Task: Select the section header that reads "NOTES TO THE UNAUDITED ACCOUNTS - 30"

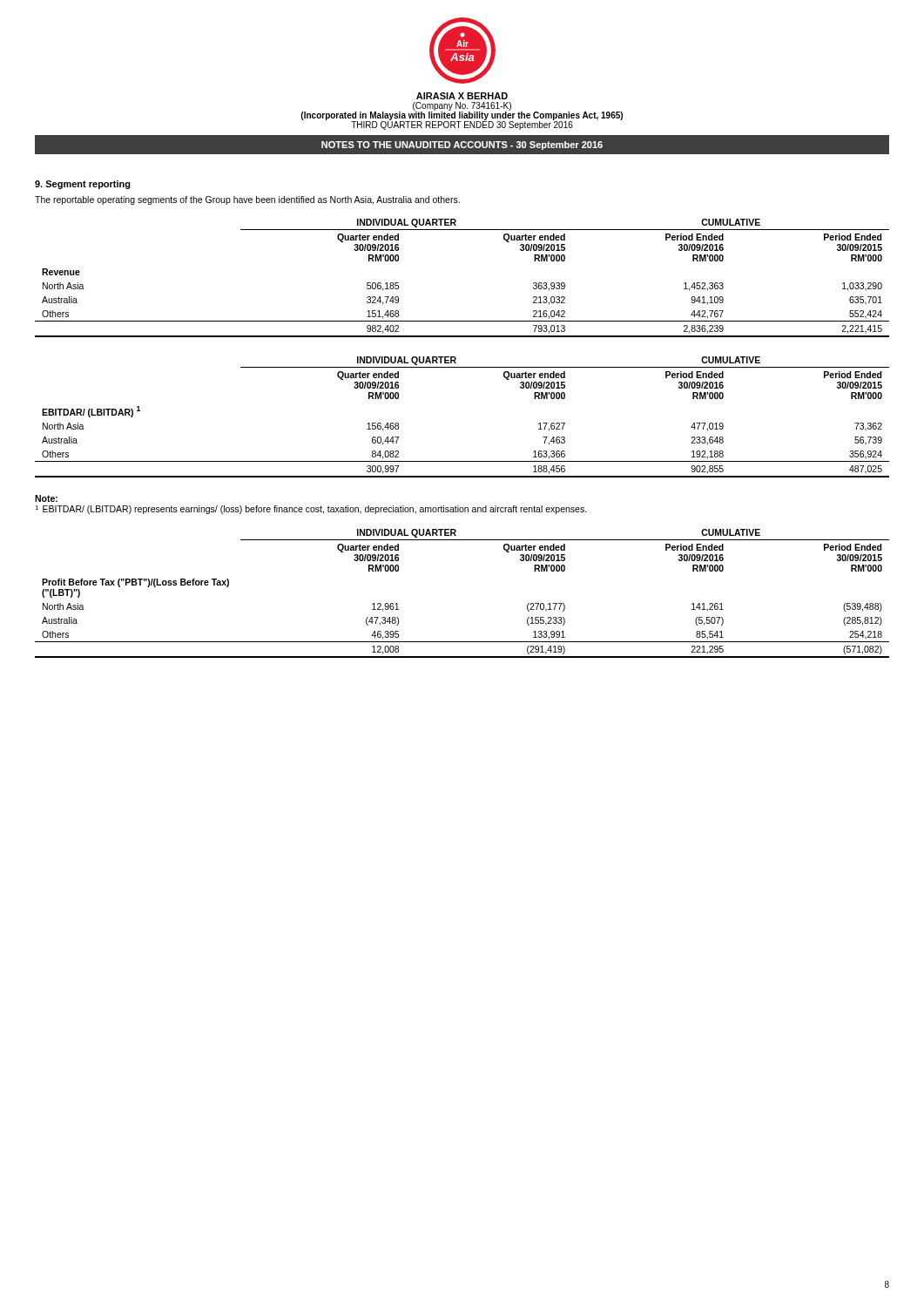Action: [462, 145]
